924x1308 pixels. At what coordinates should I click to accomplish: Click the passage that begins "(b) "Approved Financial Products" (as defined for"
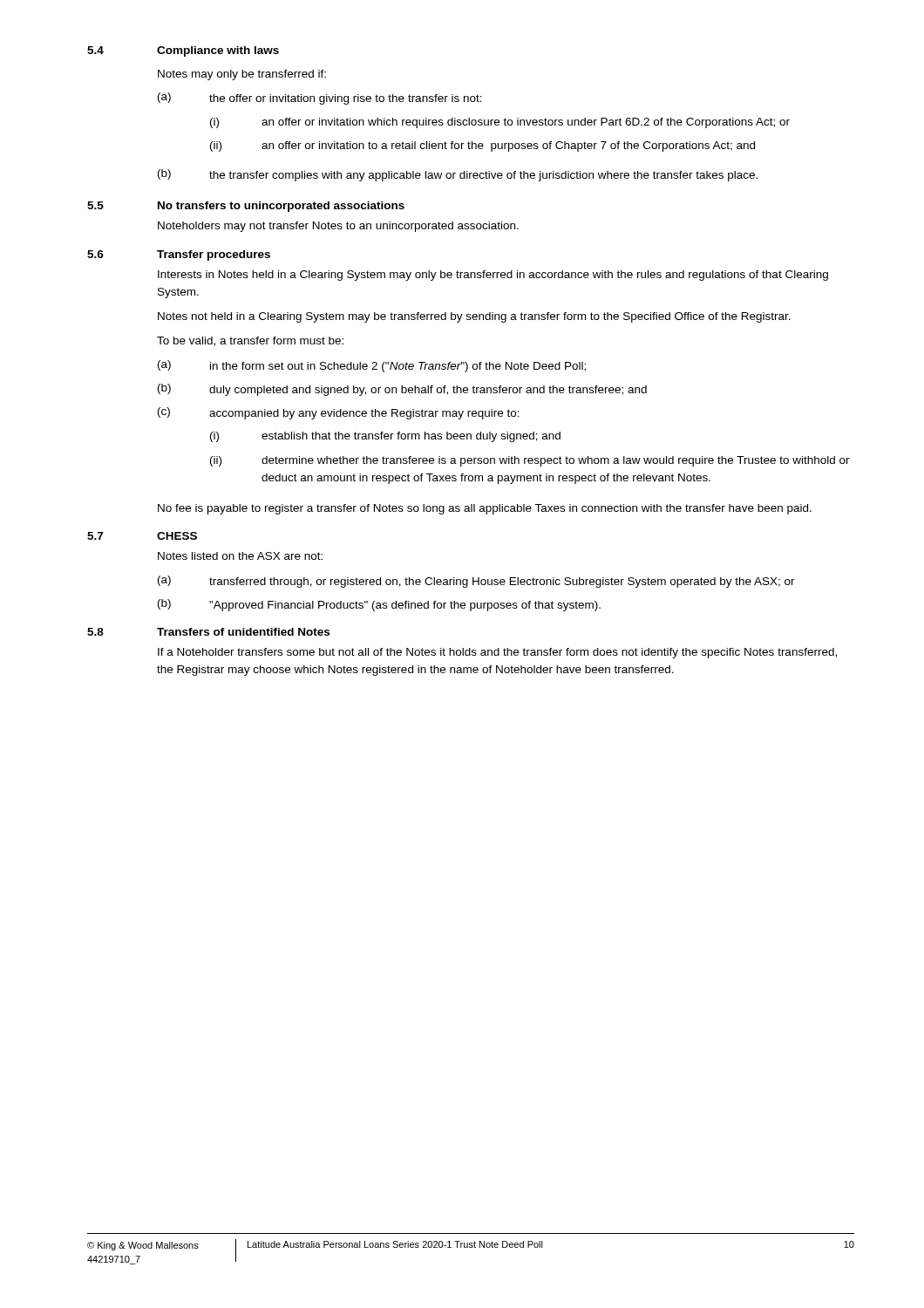point(506,605)
